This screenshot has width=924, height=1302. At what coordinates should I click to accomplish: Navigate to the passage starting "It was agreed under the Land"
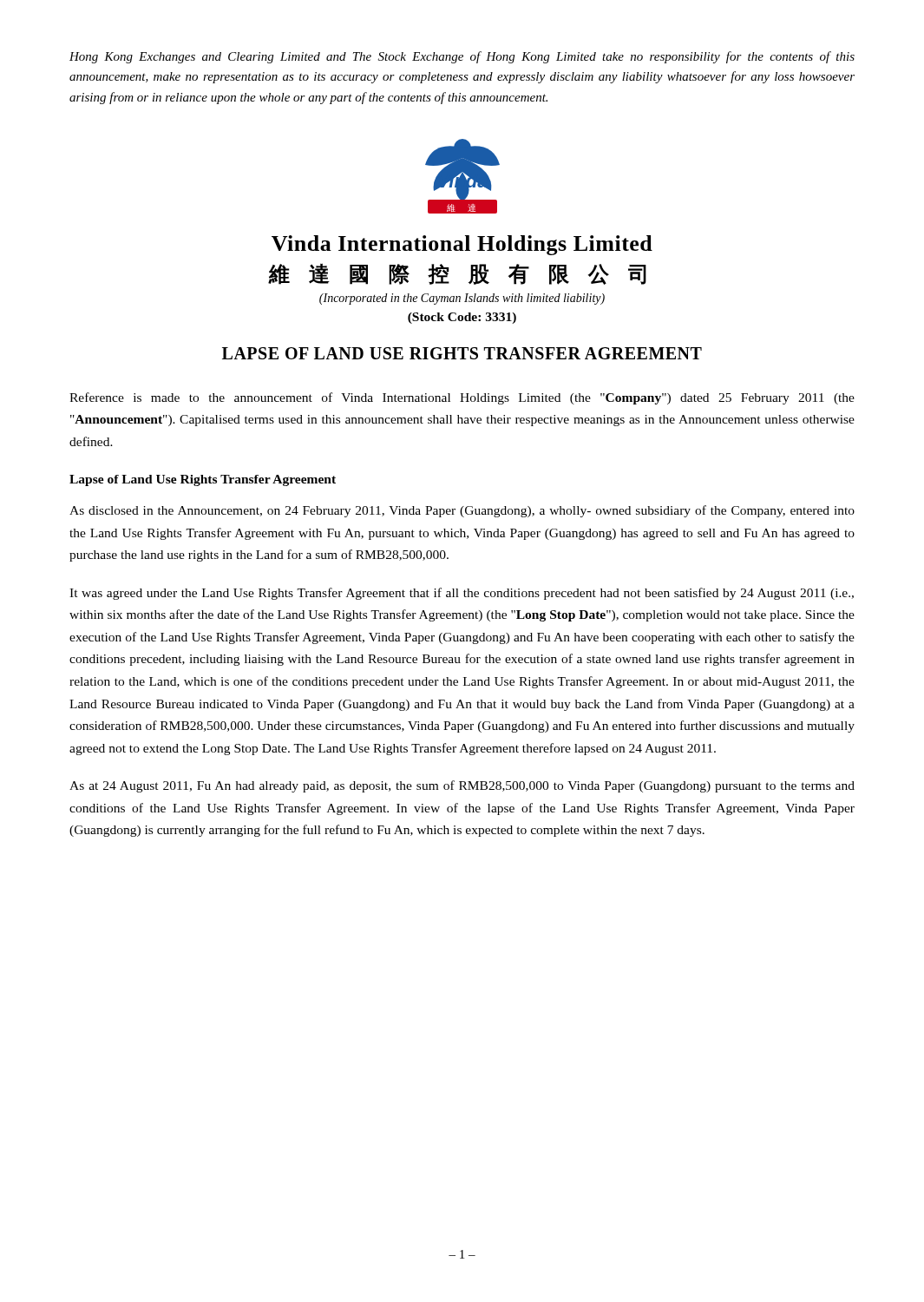pyautogui.click(x=462, y=670)
